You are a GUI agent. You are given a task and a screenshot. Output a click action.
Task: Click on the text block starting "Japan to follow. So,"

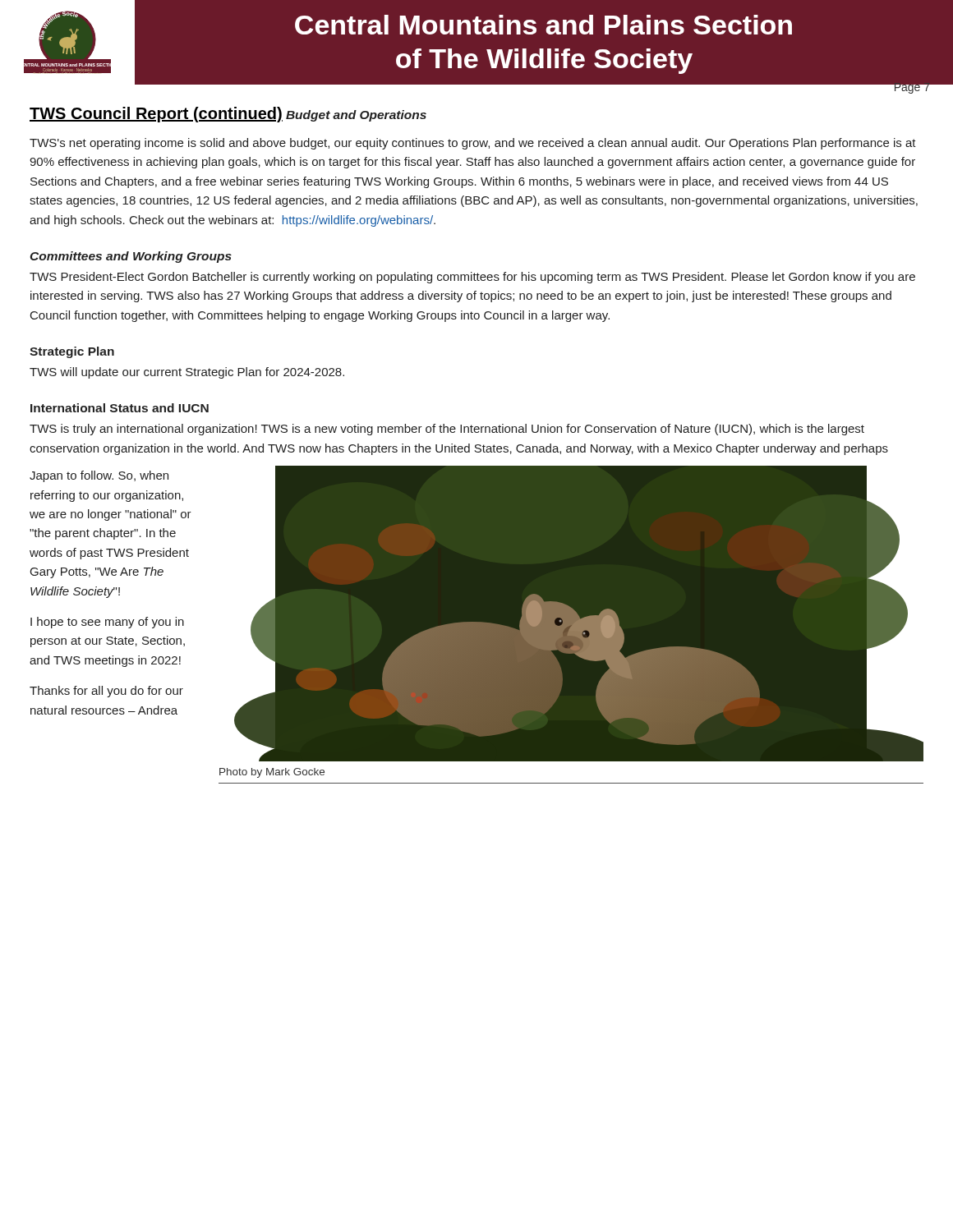[x=110, y=533]
